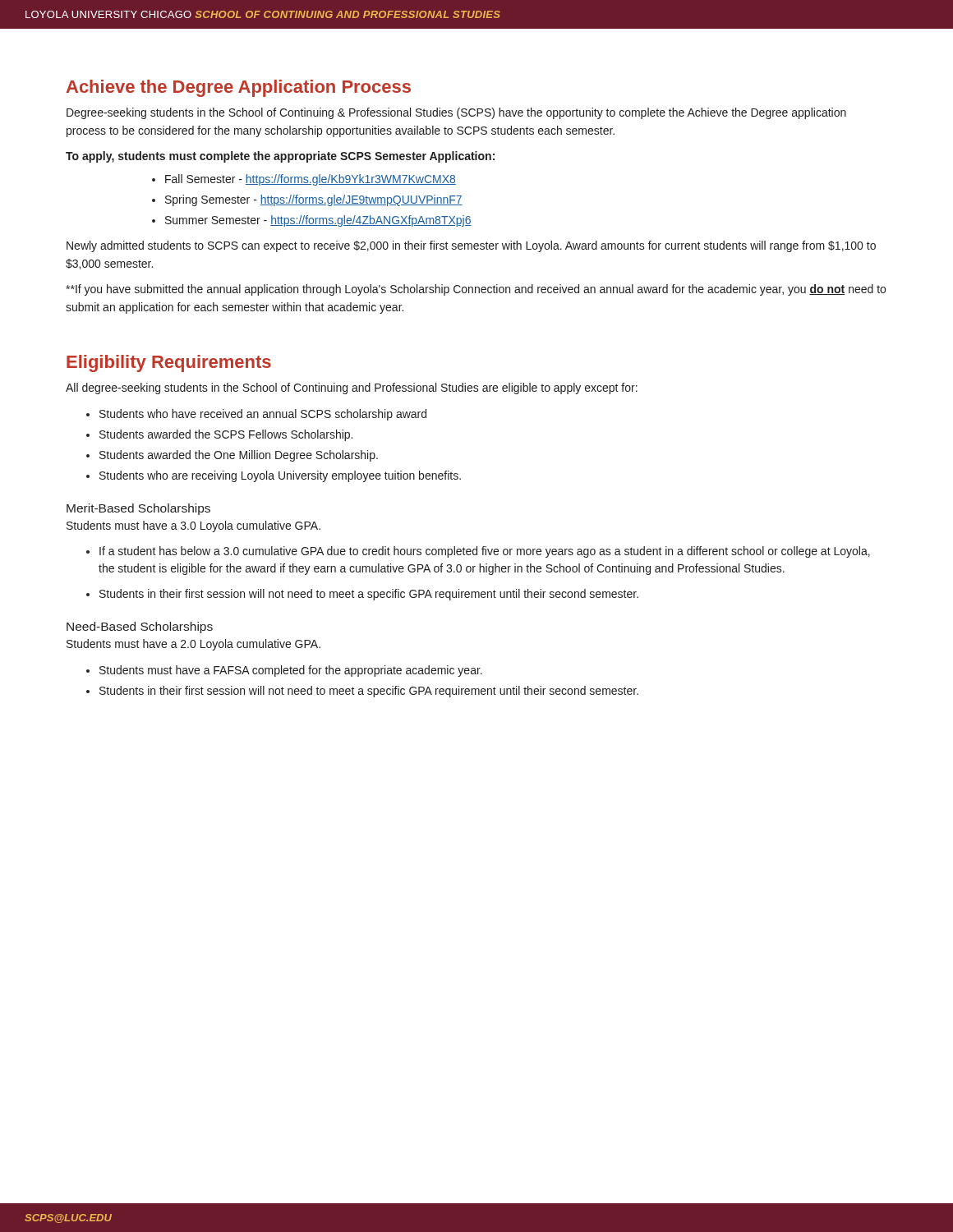Click the passage that begins "All degree-seeking students"
The image size is (953, 1232).
[x=352, y=388]
